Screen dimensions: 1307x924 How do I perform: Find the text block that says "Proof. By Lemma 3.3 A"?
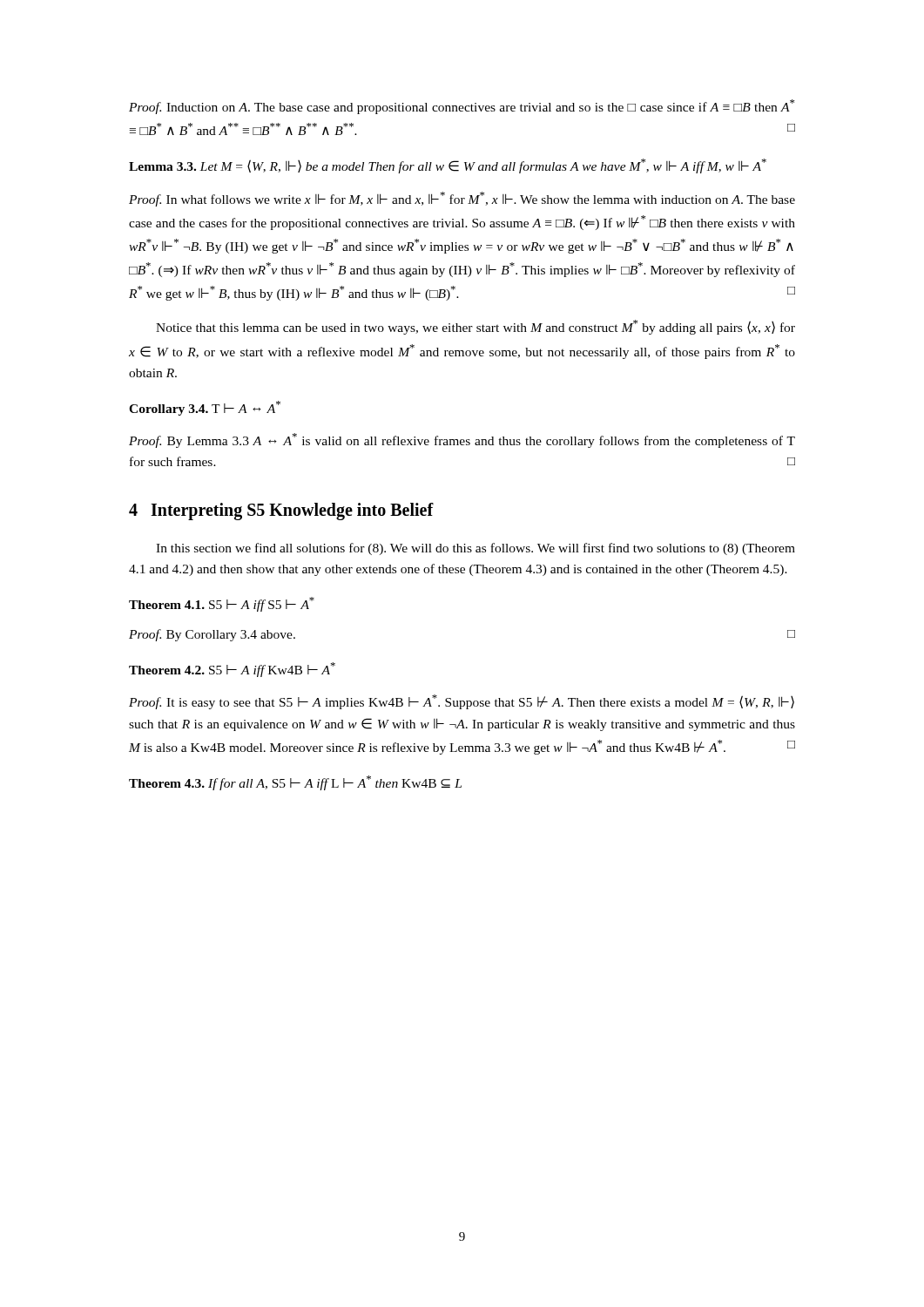[x=462, y=450]
